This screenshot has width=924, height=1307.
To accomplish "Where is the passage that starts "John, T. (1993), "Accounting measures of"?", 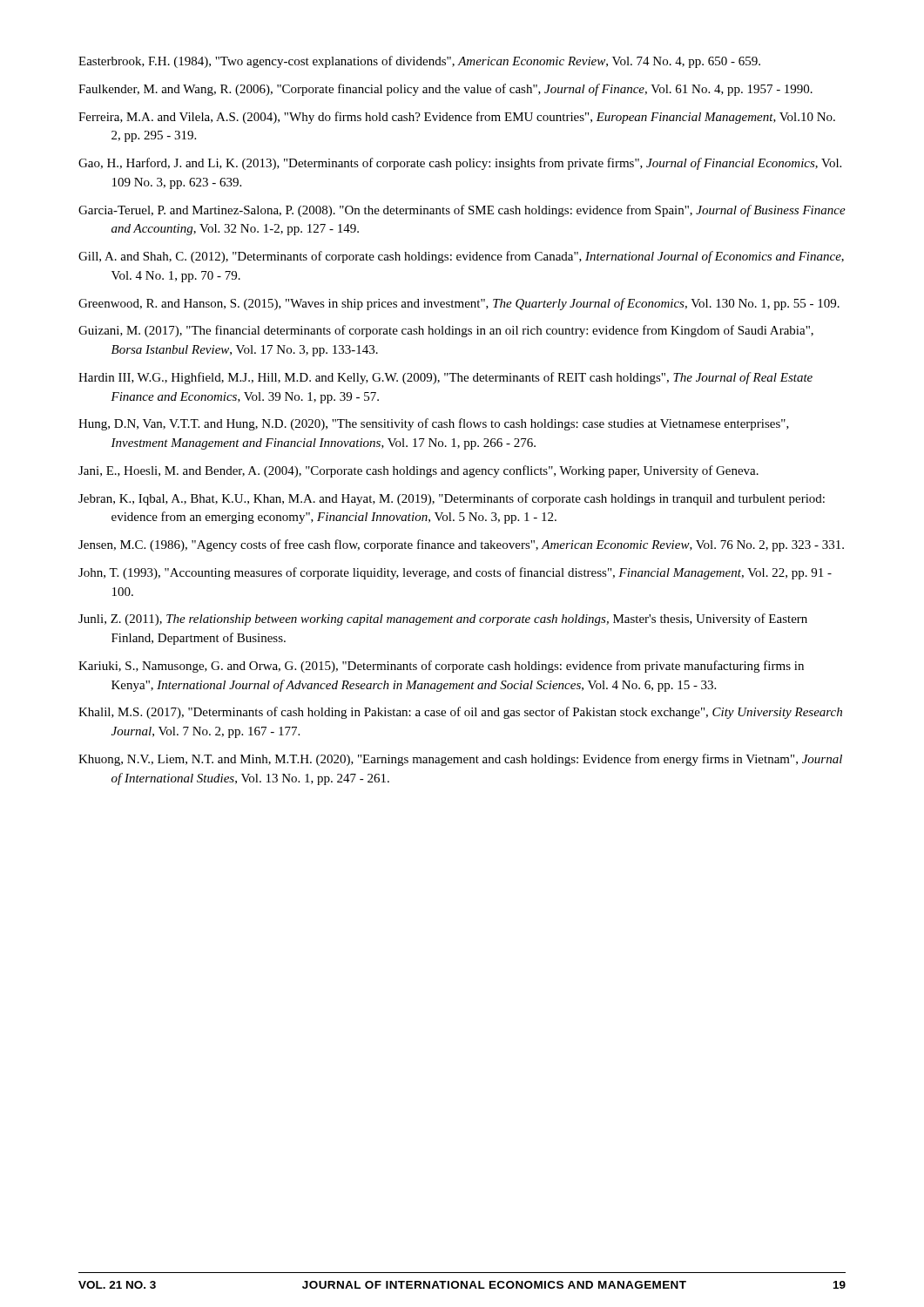I will pos(455,582).
